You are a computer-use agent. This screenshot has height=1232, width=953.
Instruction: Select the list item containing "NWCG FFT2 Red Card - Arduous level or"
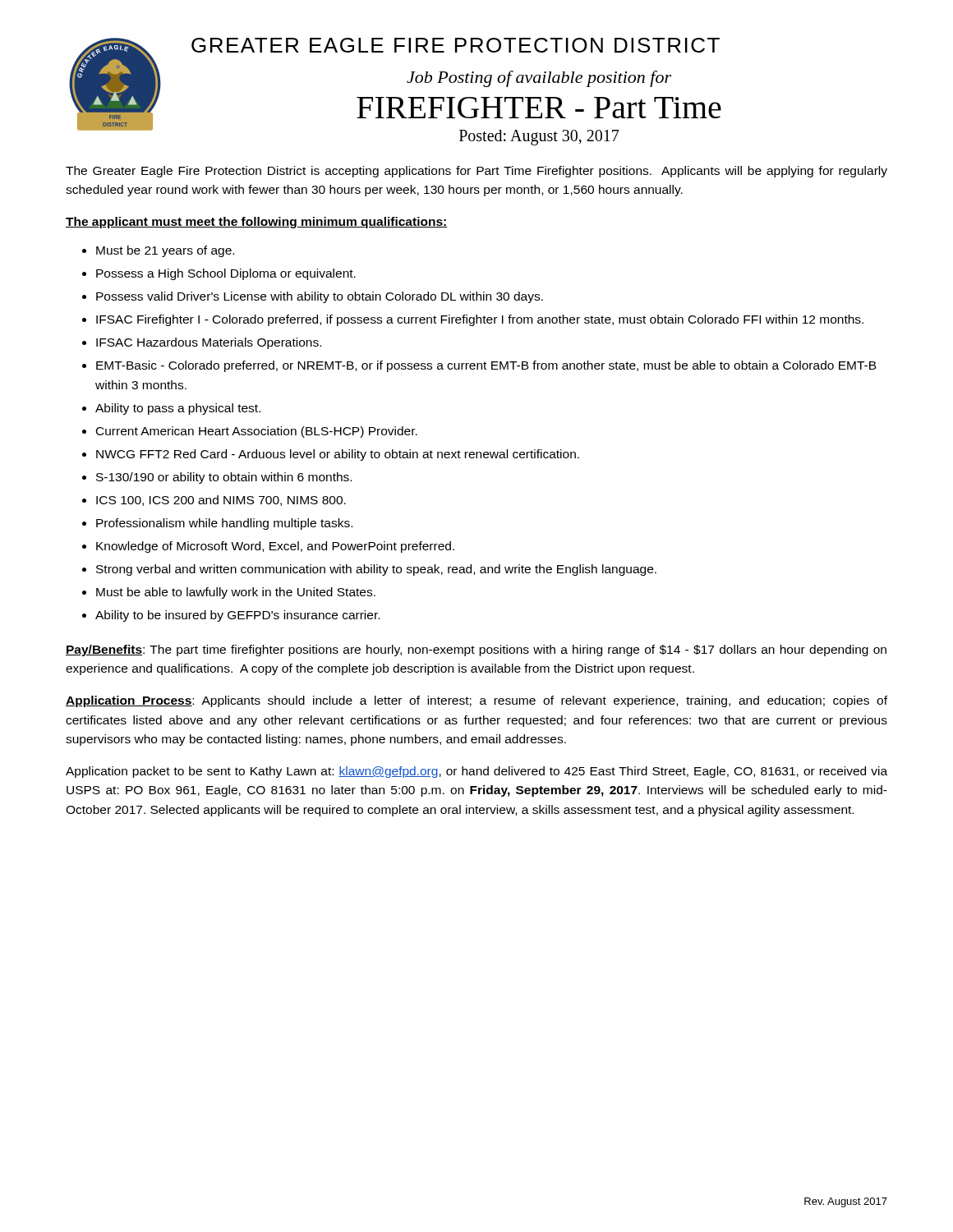[491, 454]
